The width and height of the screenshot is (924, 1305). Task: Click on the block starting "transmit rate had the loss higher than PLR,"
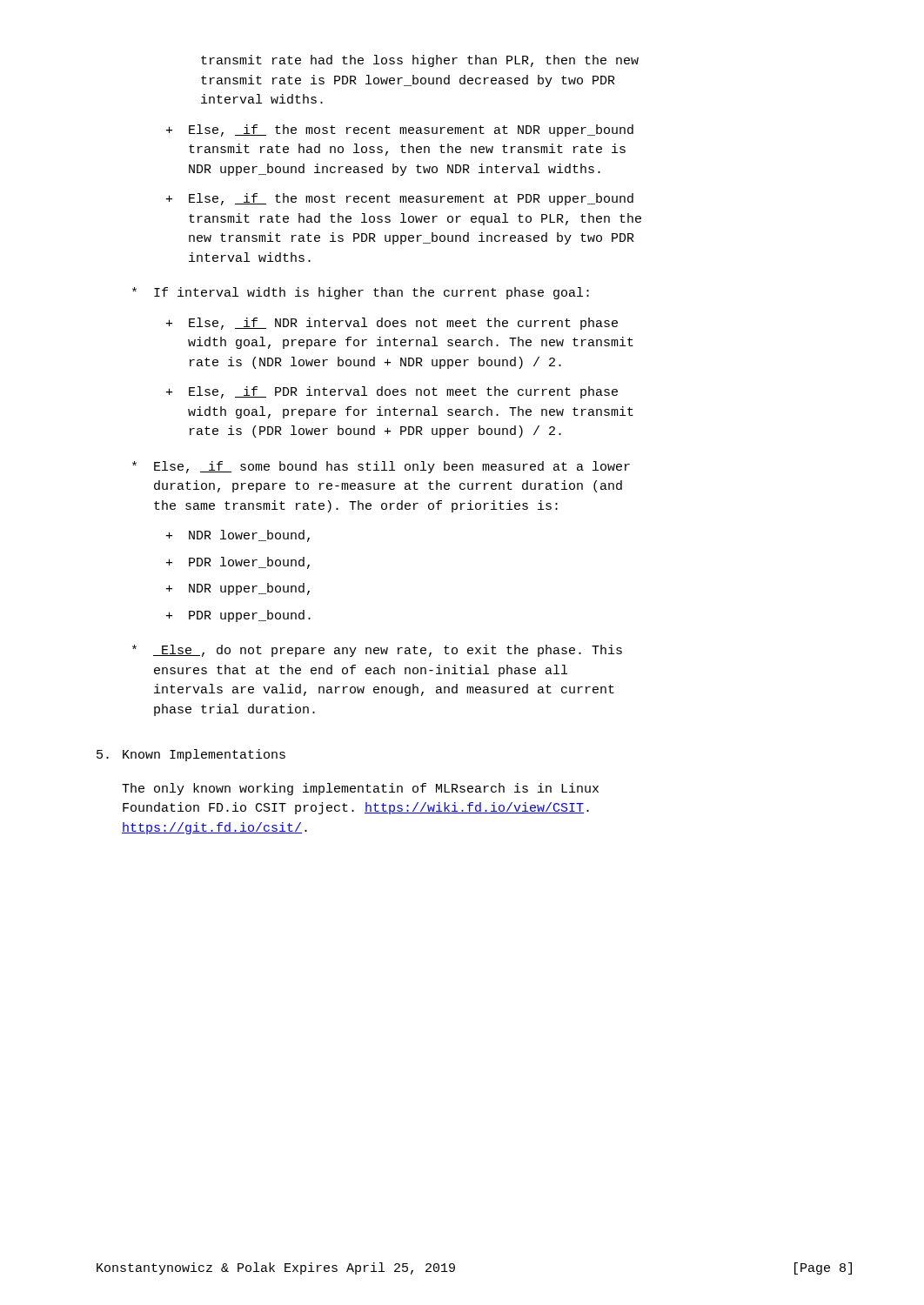pos(419,81)
